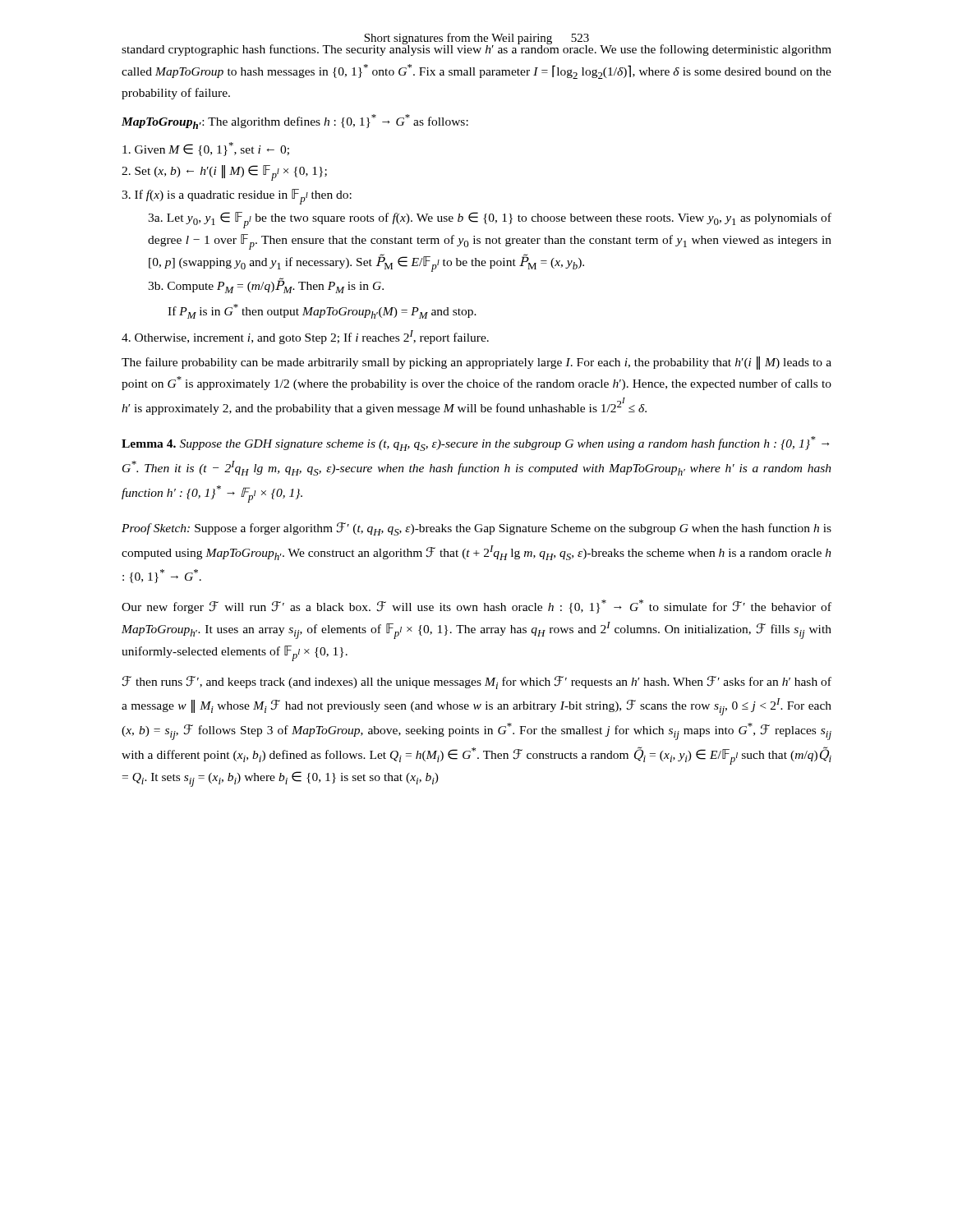The height and width of the screenshot is (1232, 953).
Task: Select the list item containing "If PM is"
Action: coord(322,311)
